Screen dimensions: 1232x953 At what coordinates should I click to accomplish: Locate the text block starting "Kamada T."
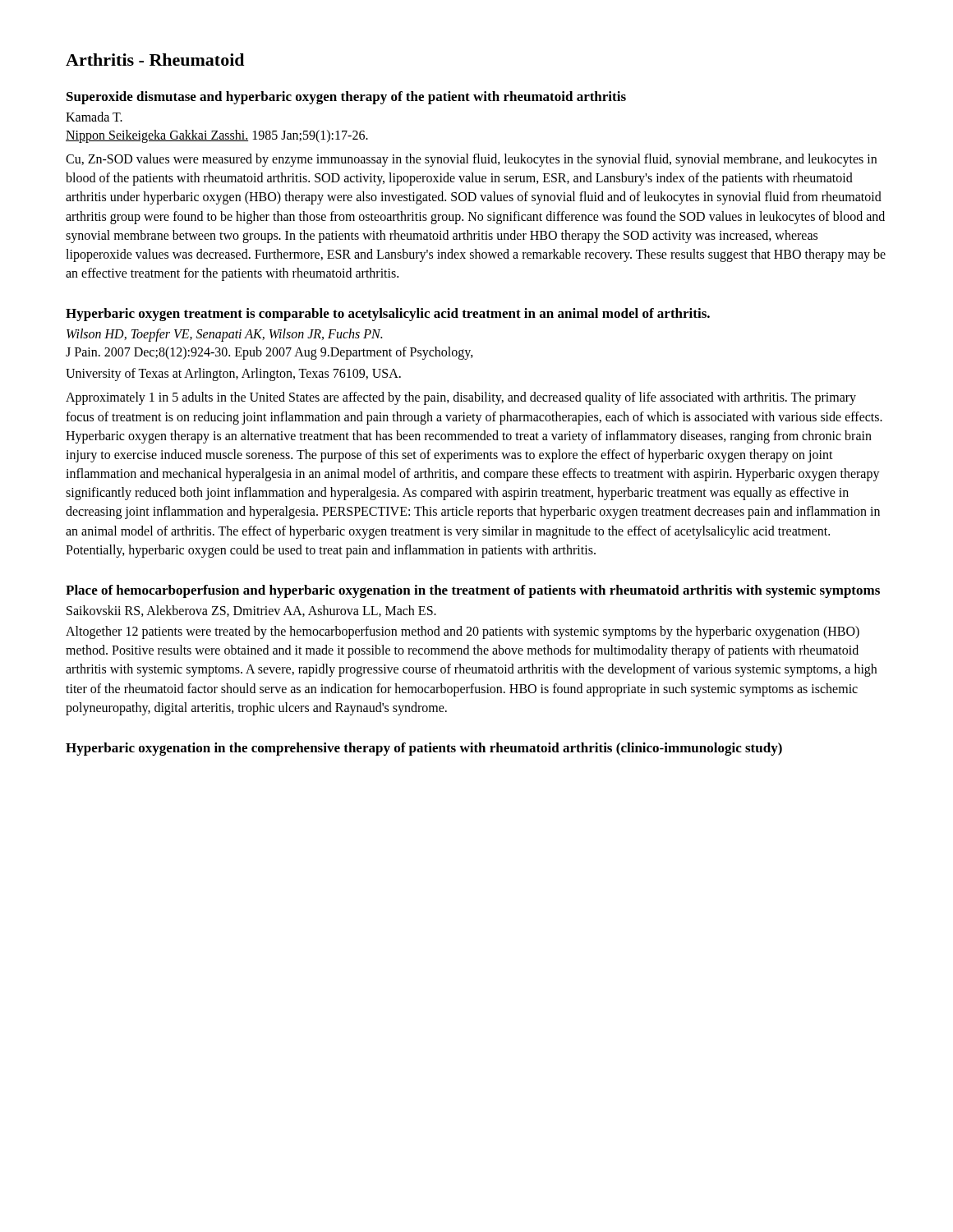(x=94, y=117)
